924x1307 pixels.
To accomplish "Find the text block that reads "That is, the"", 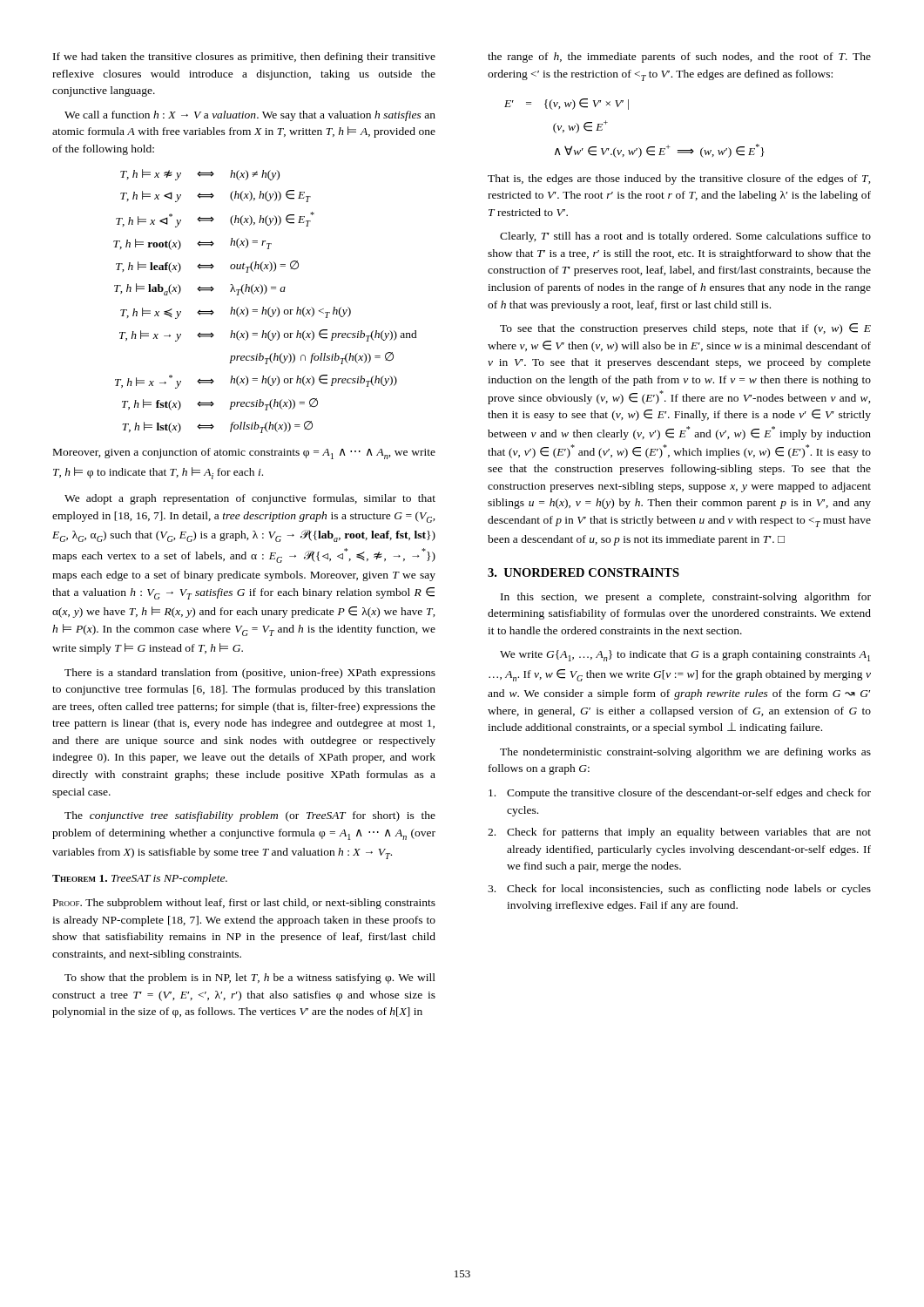I will click(679, 359).
